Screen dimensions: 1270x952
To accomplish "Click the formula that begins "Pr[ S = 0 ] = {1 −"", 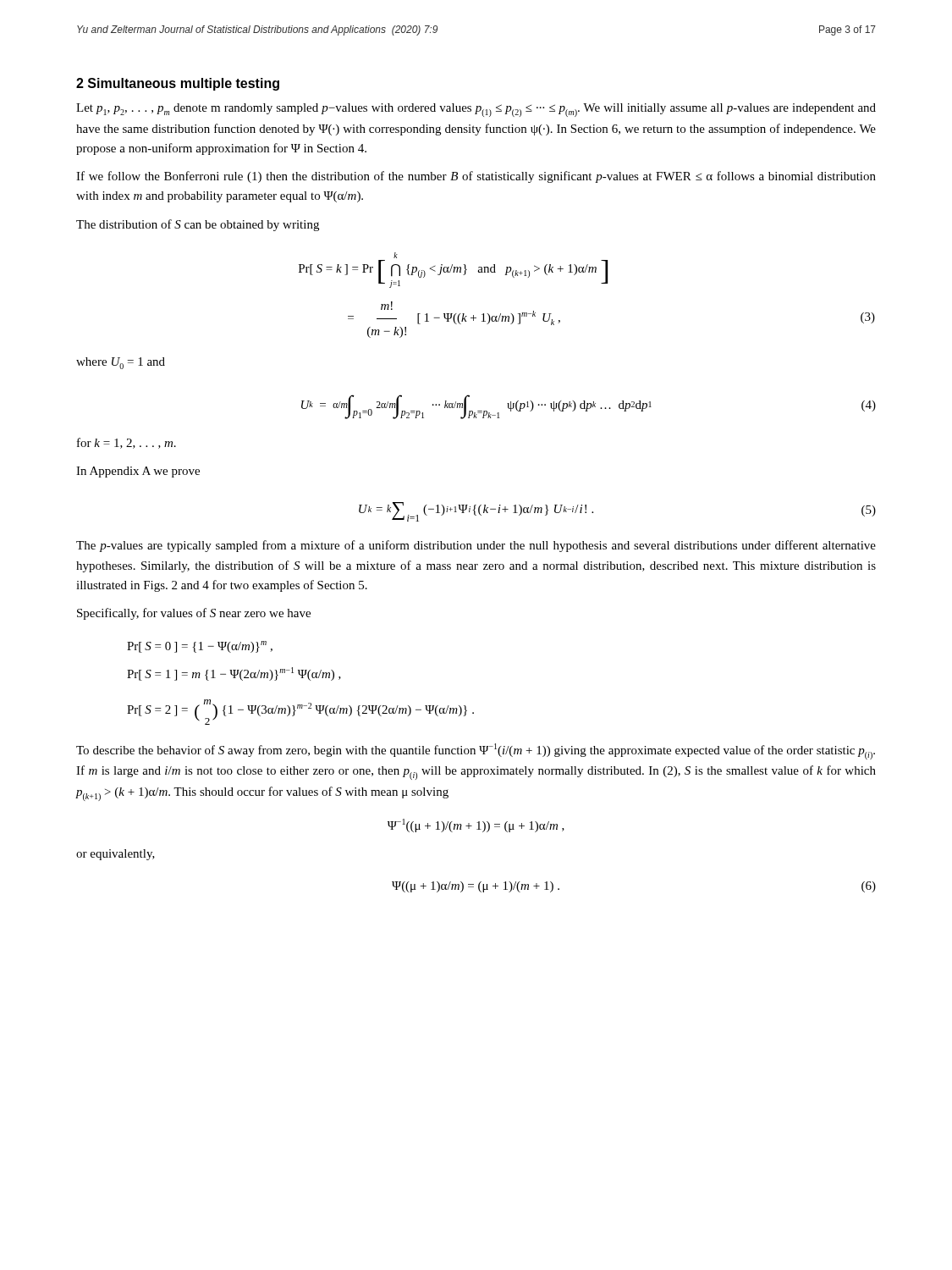I will tap(200, 647).
